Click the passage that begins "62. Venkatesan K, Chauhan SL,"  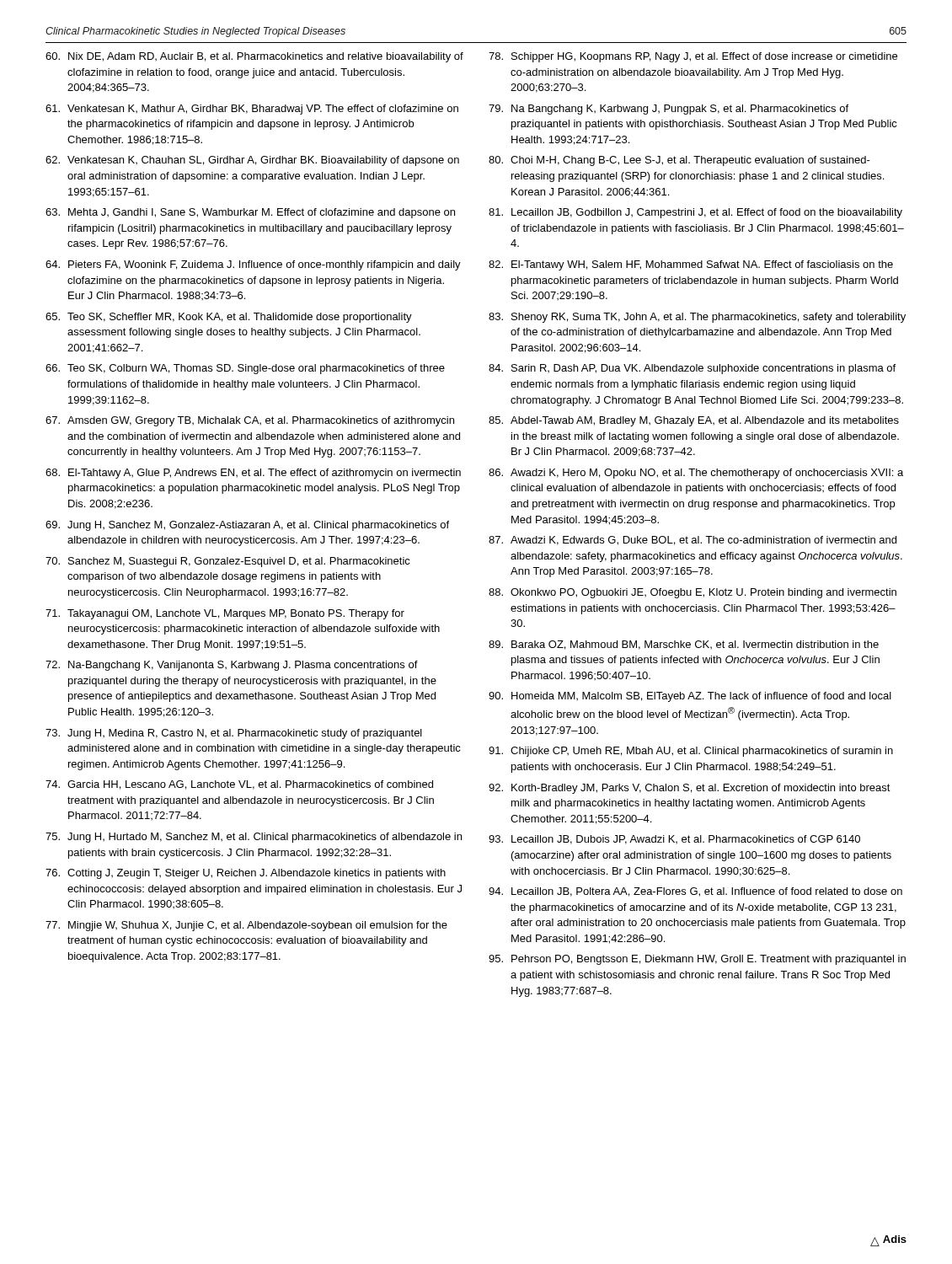tap(254, 176)
